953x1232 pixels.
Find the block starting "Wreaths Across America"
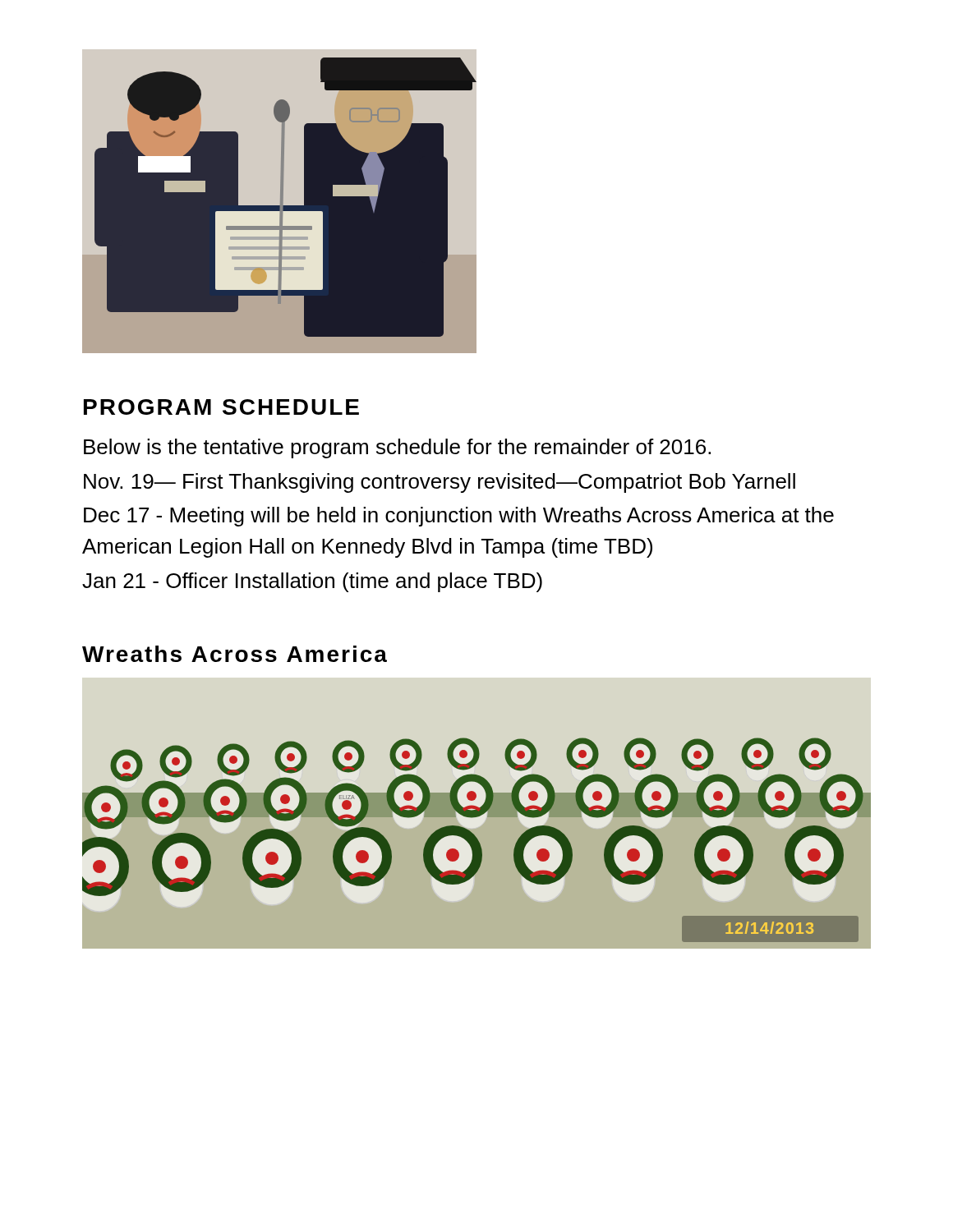pos(235,655)
